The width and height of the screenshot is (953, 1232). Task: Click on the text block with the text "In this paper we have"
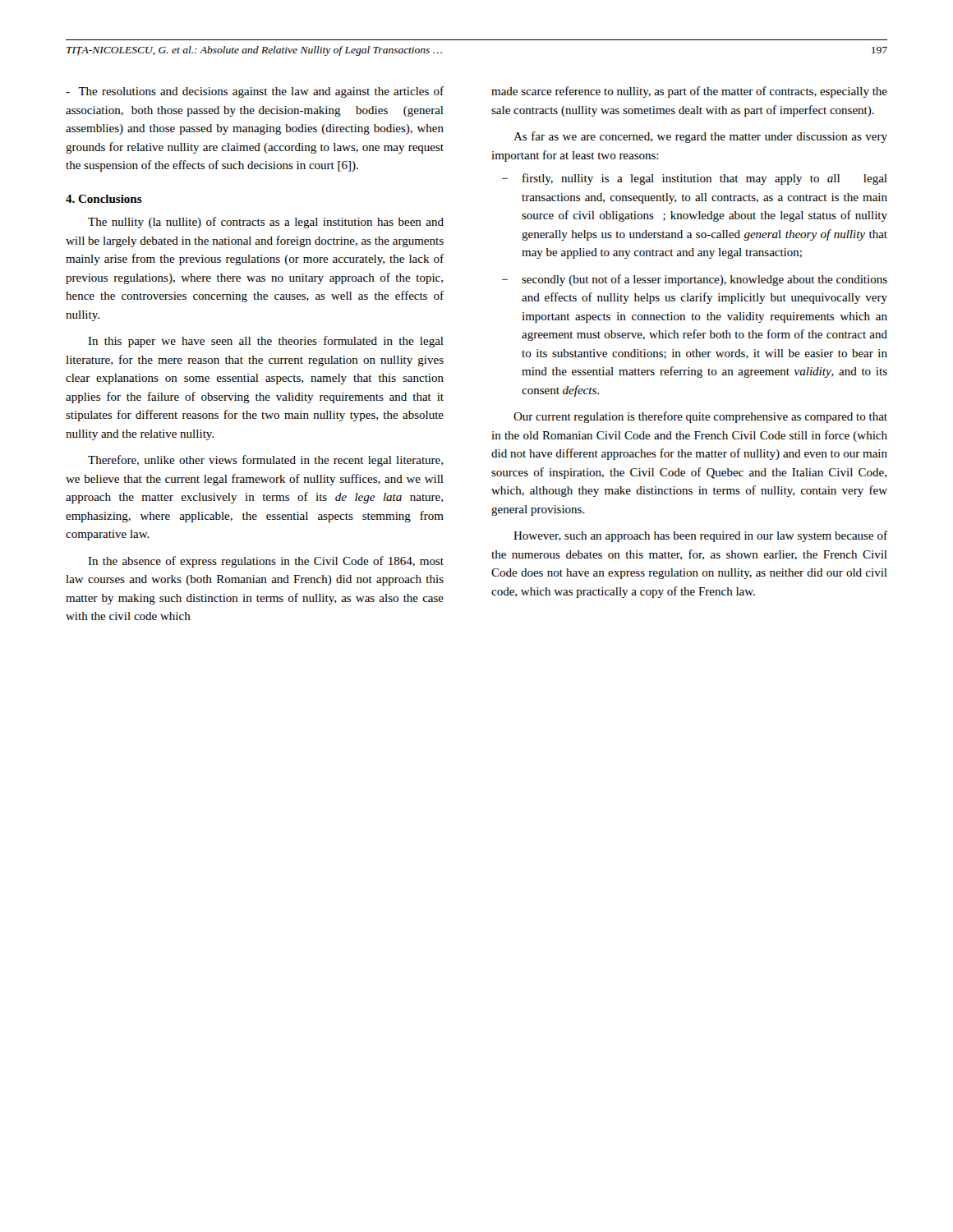pyautogui.click(x=255, y=387)
